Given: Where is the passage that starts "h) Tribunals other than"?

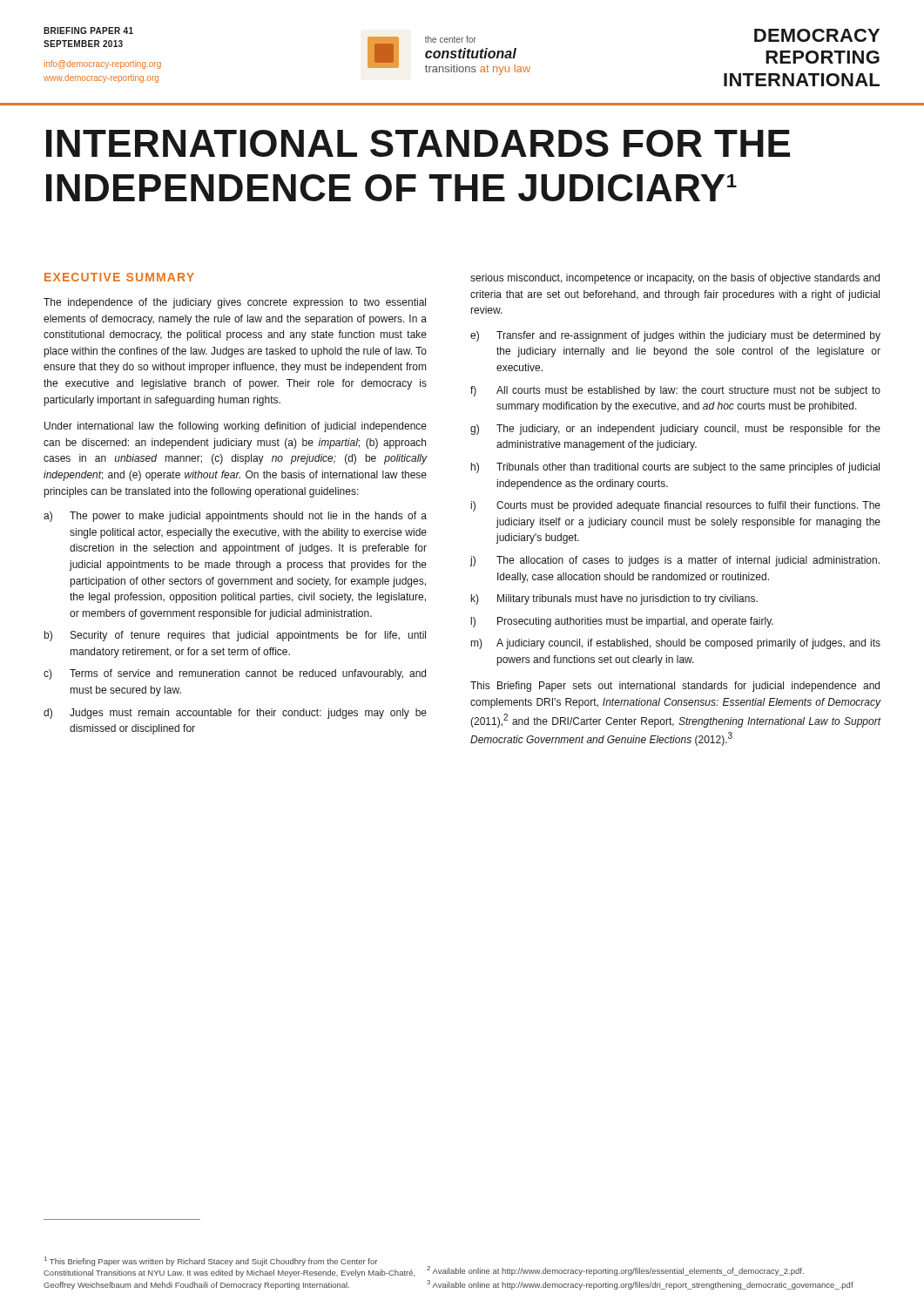Looking at the screenshot, I should tap(675, 475).
